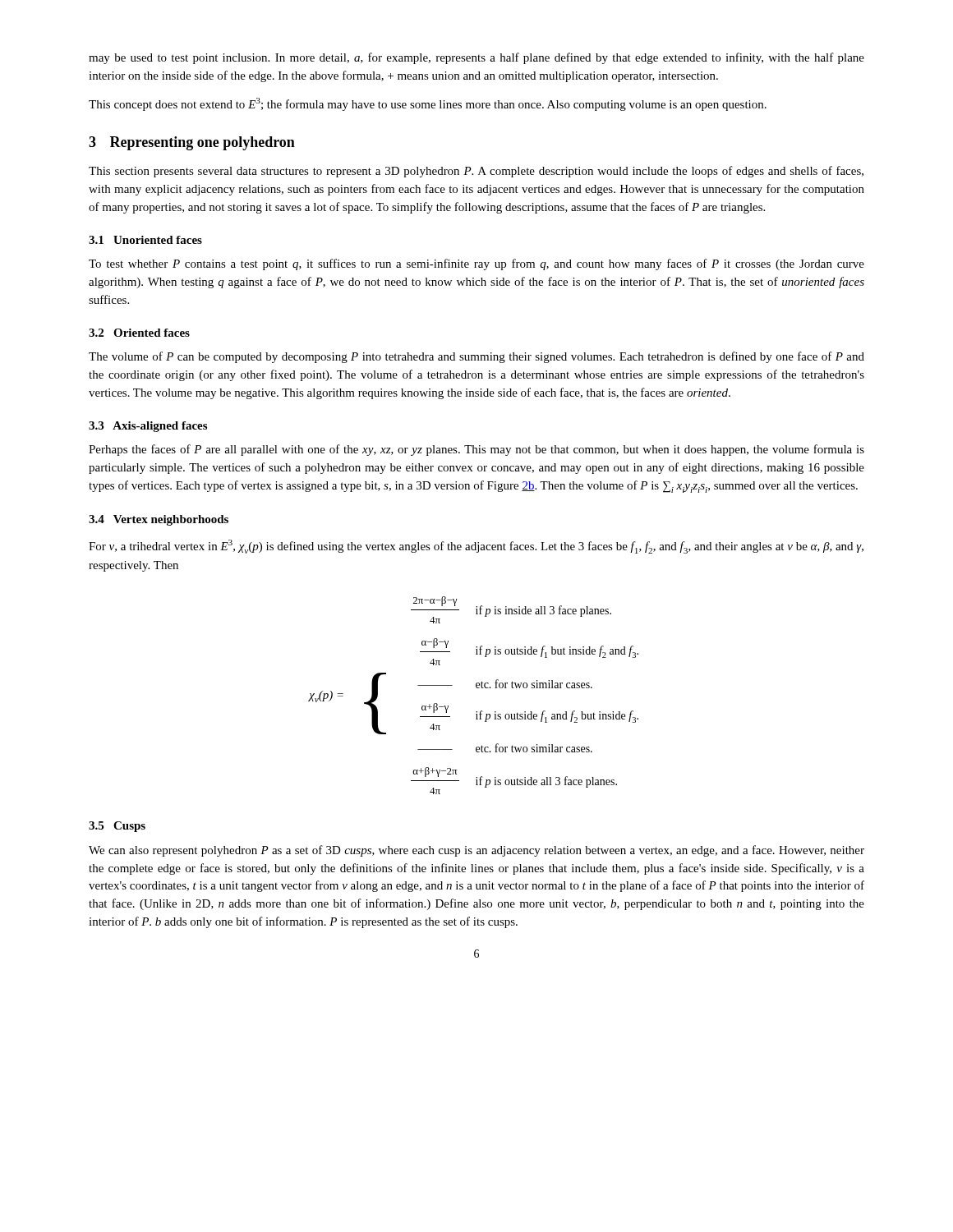The image size is (953, 1232).
Task: Find the text block that says "For v, a trihedral vertex"
Action: (x=476, y=555)
